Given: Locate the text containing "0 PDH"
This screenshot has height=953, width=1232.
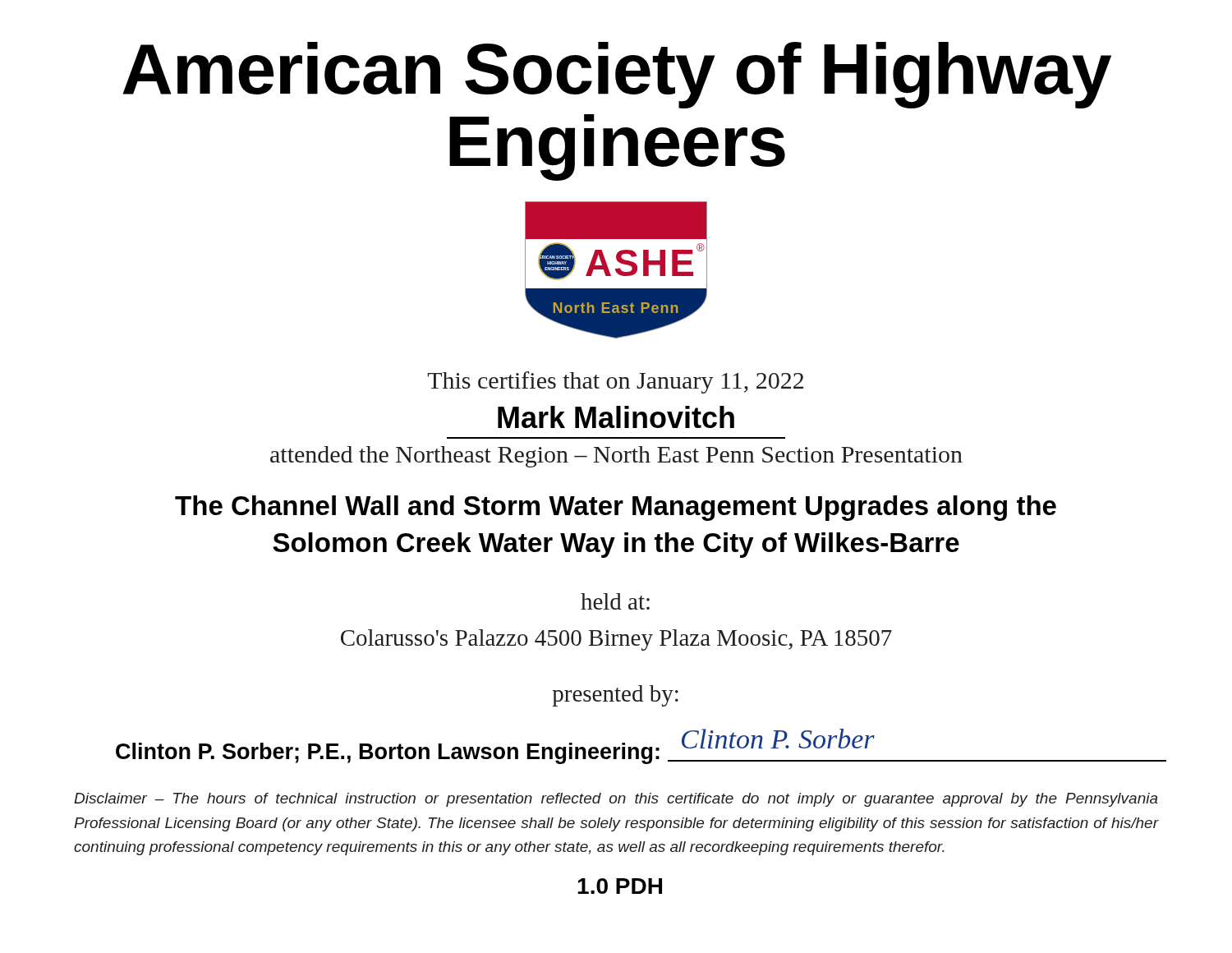Looking at the screenshot, I should pos(616,887).
